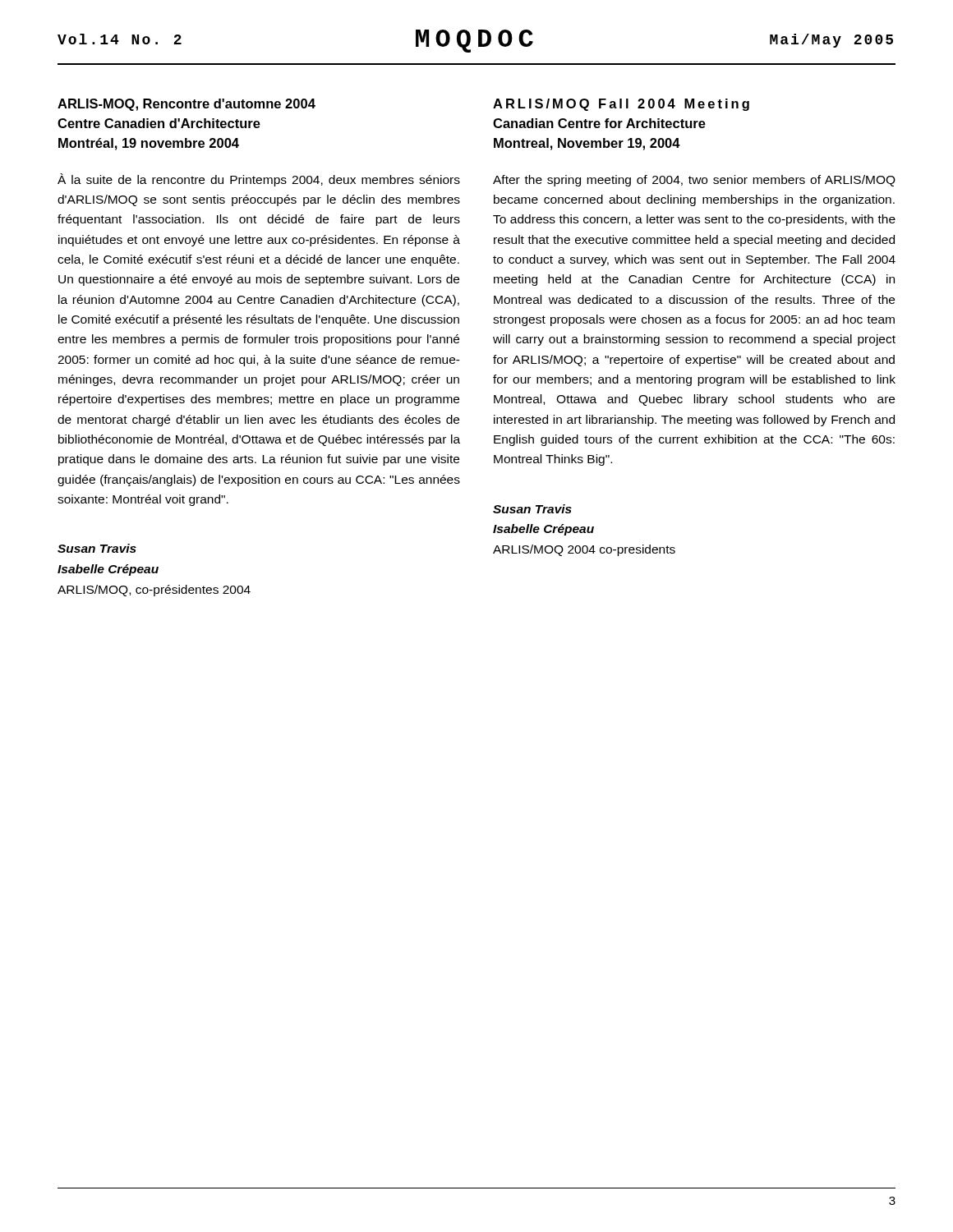The width and height of the screenshot is (953, 1232).
Task: Find the section header on this page that starts "ARLIS-MOQ, Rencontre d'automne 2004 Centre"
Action: click(x=186, y=123)
